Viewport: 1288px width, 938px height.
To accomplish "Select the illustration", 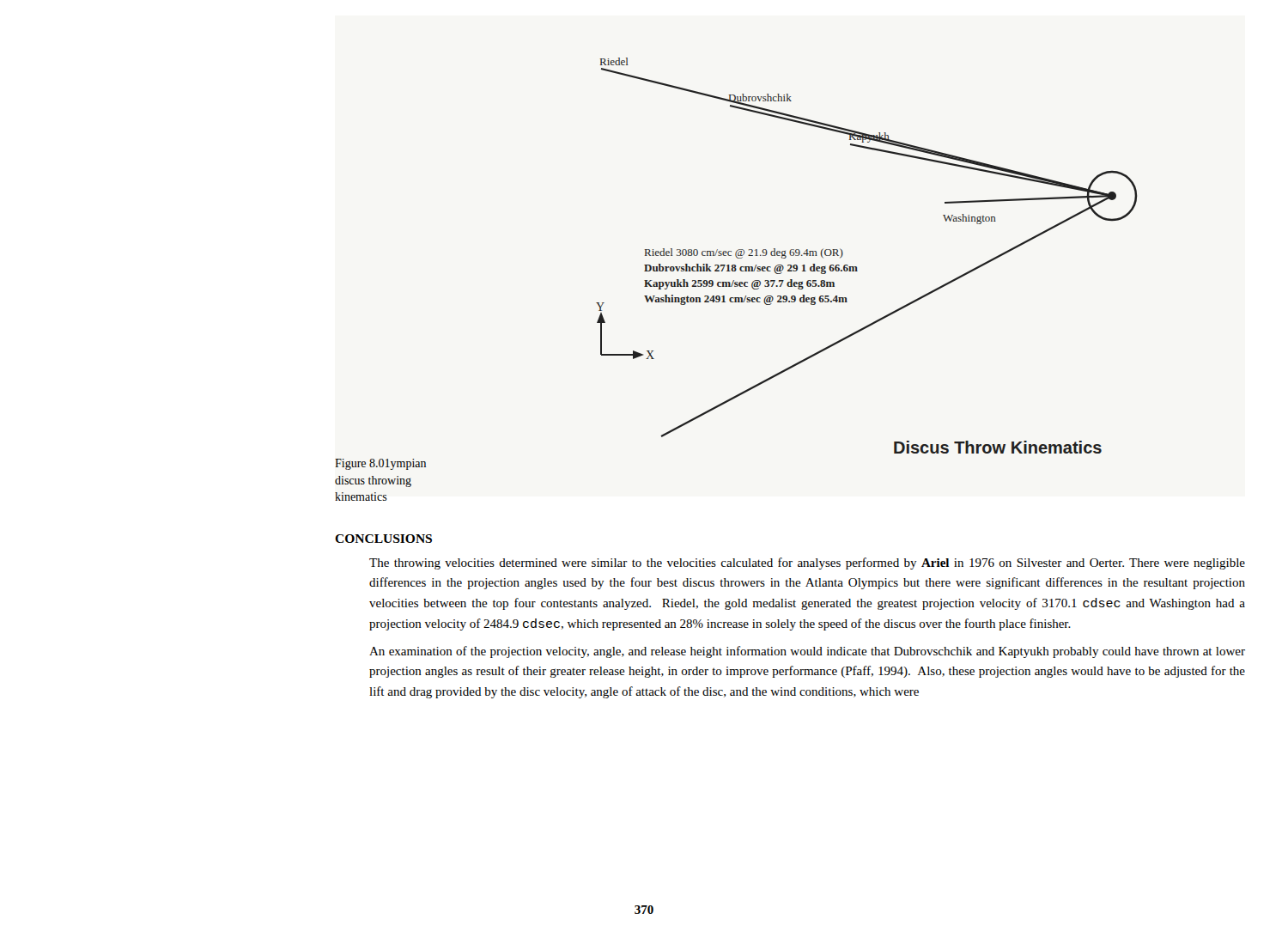I will tap(790, 256).
